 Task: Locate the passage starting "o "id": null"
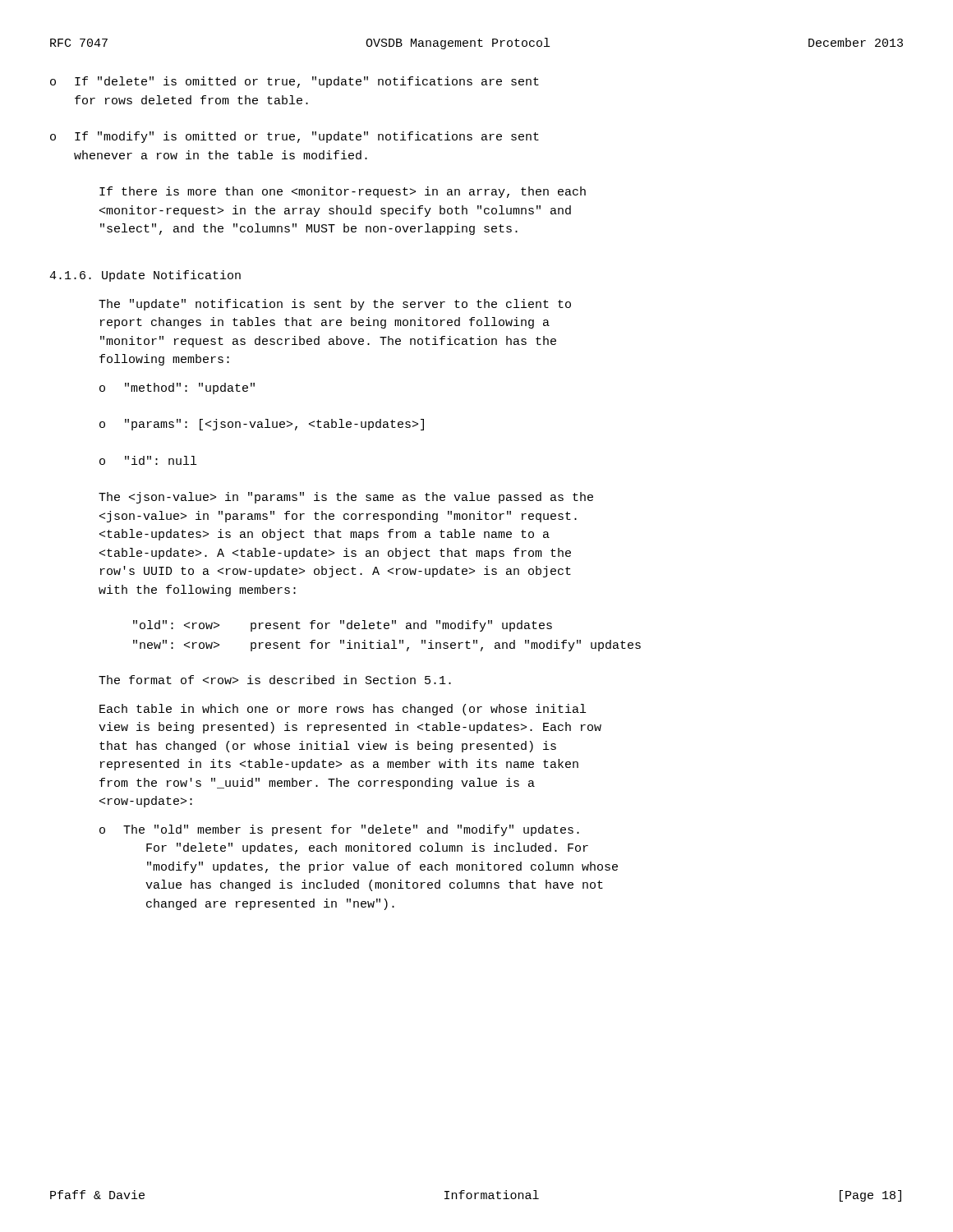[x=148, y=460]
